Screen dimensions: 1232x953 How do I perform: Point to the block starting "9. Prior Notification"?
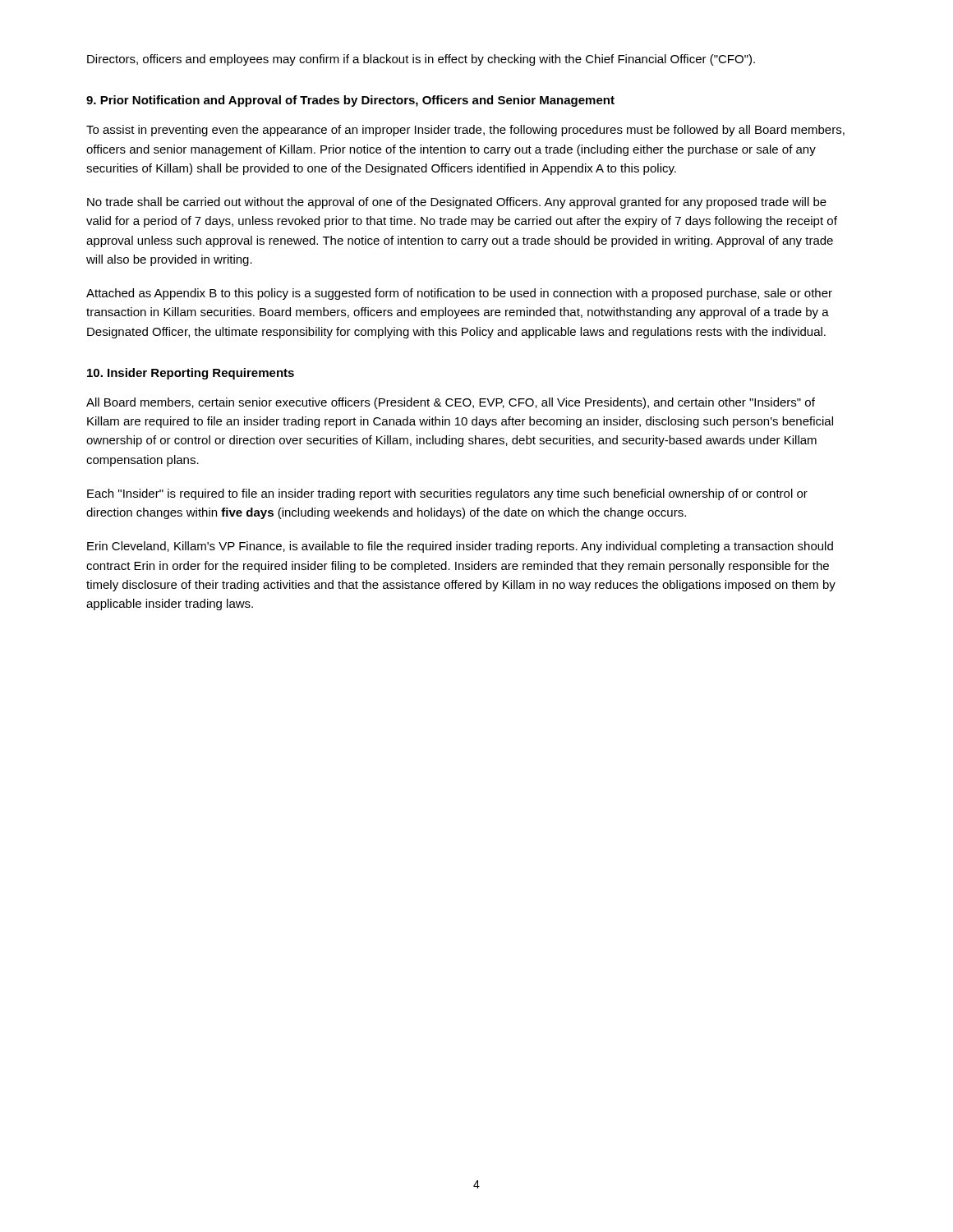pos(350,100)
